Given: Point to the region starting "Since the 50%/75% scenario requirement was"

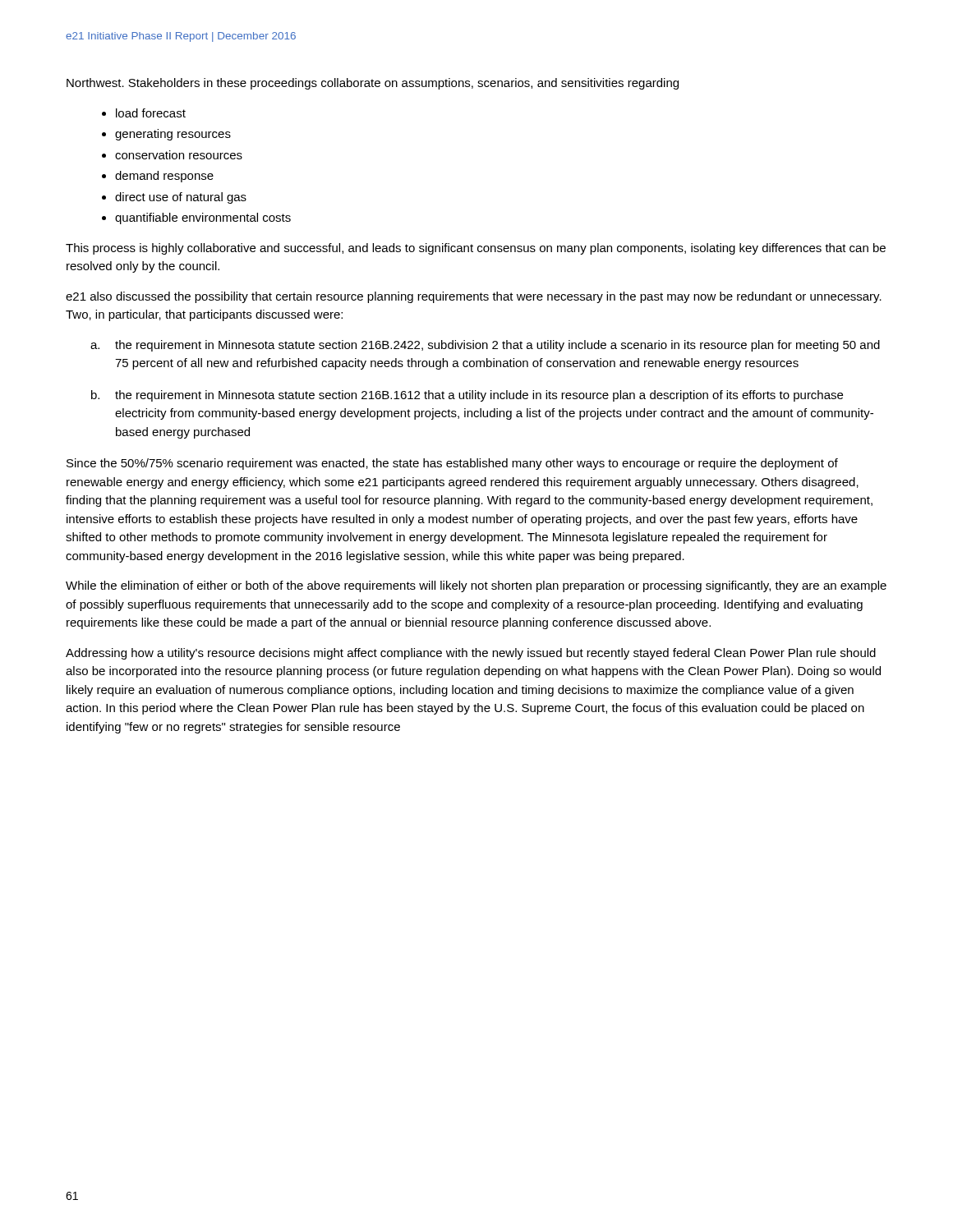Looking at the screenshot, I should tap(470, 509).
